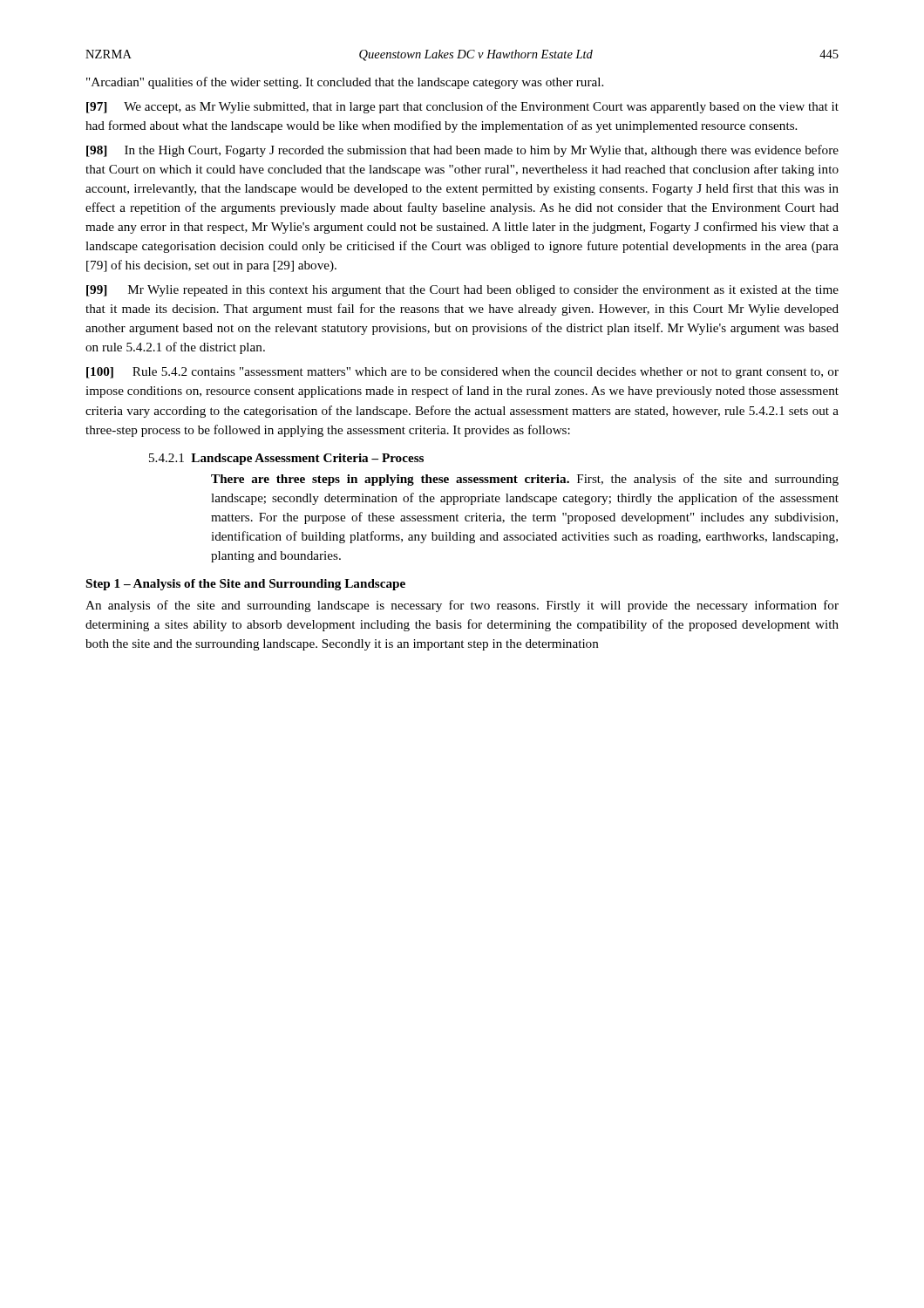Click on the passage starting "An analysis of the site"

(462, 624)
